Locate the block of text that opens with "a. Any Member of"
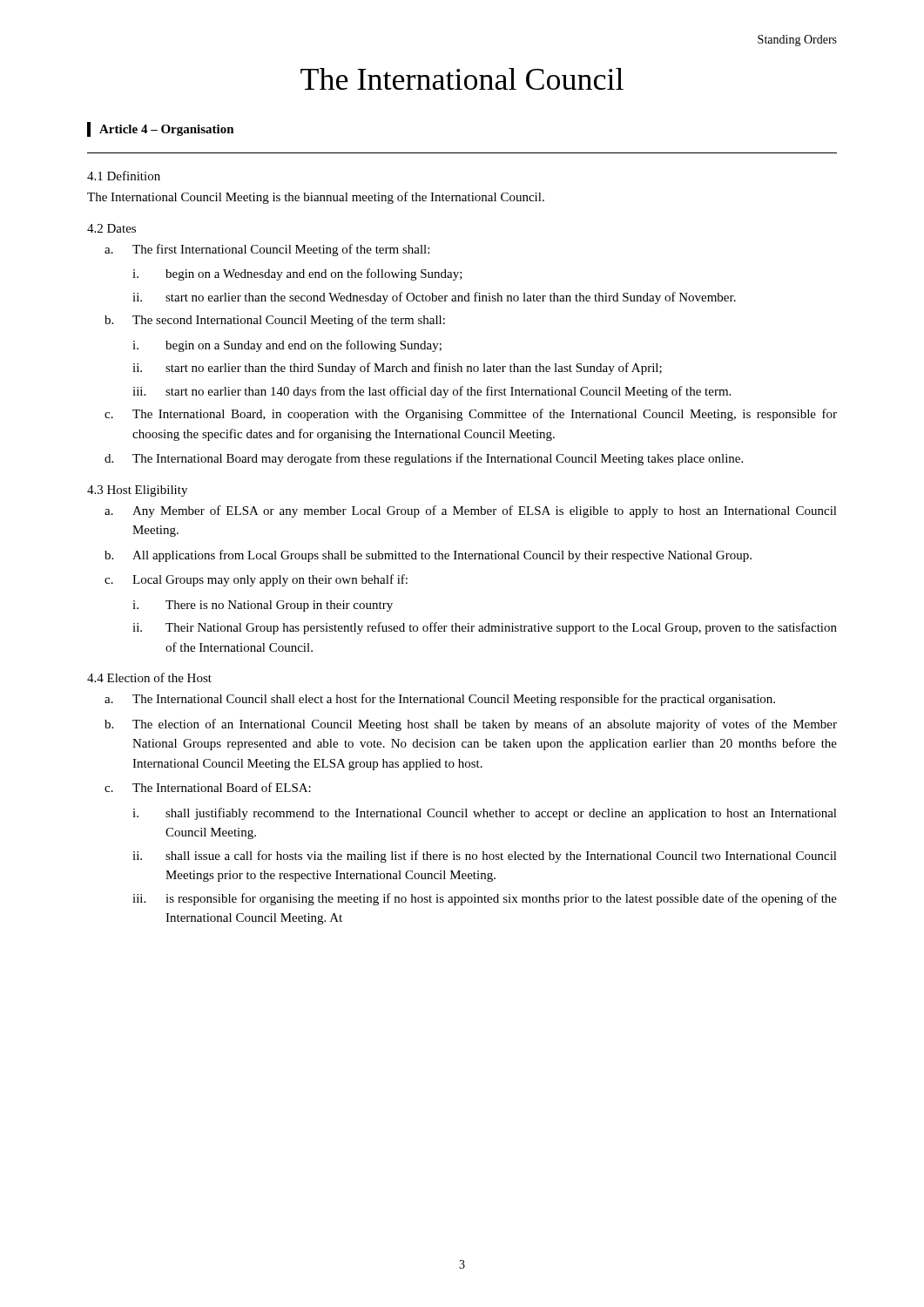Viewport: 924px width, 1307px height. tap(462, 520)
